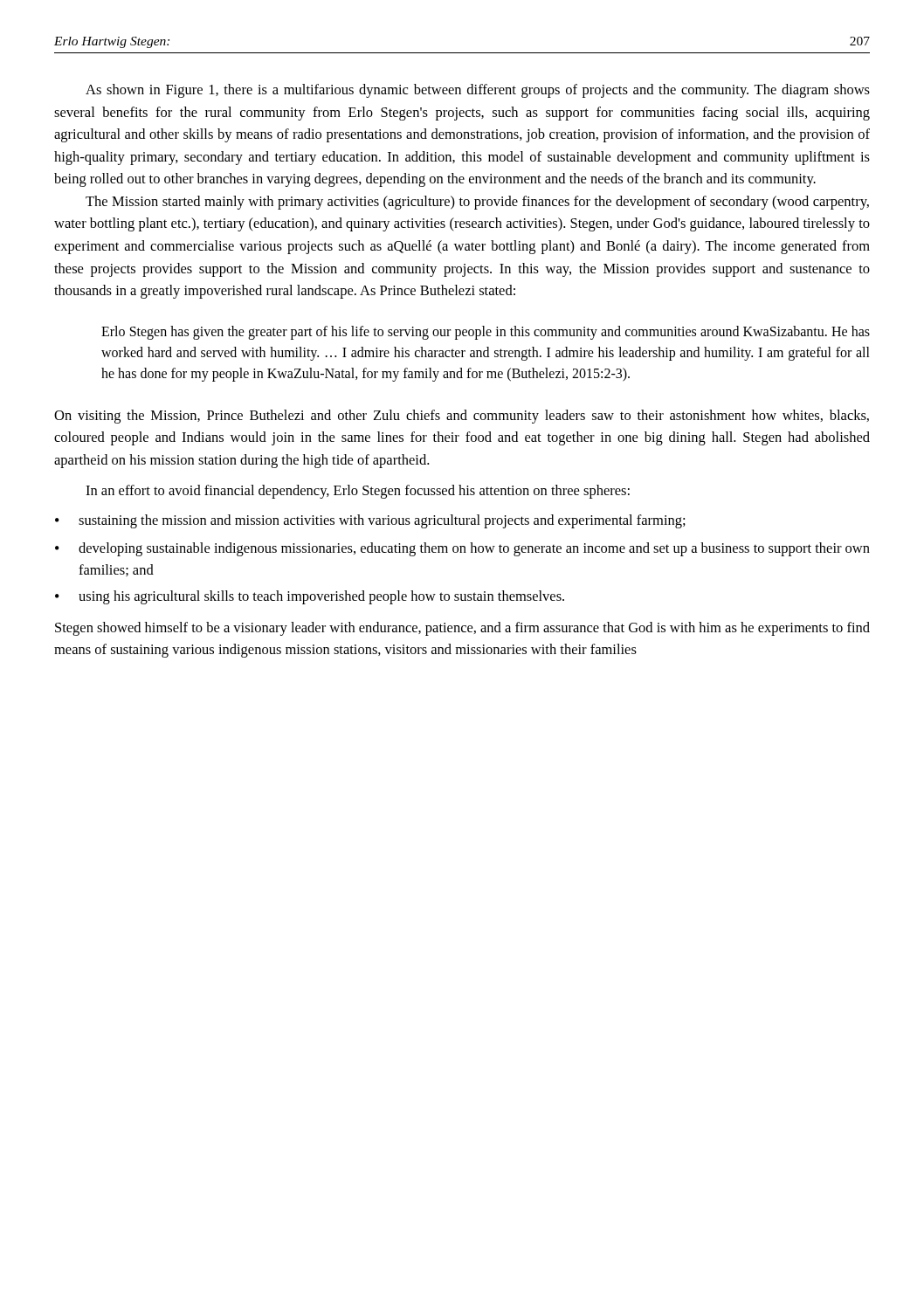Locate the list item that reads "• using his agricultural skills"
Image resolution: width=924 pixels, height=1310 pixels.
(462, 597)
